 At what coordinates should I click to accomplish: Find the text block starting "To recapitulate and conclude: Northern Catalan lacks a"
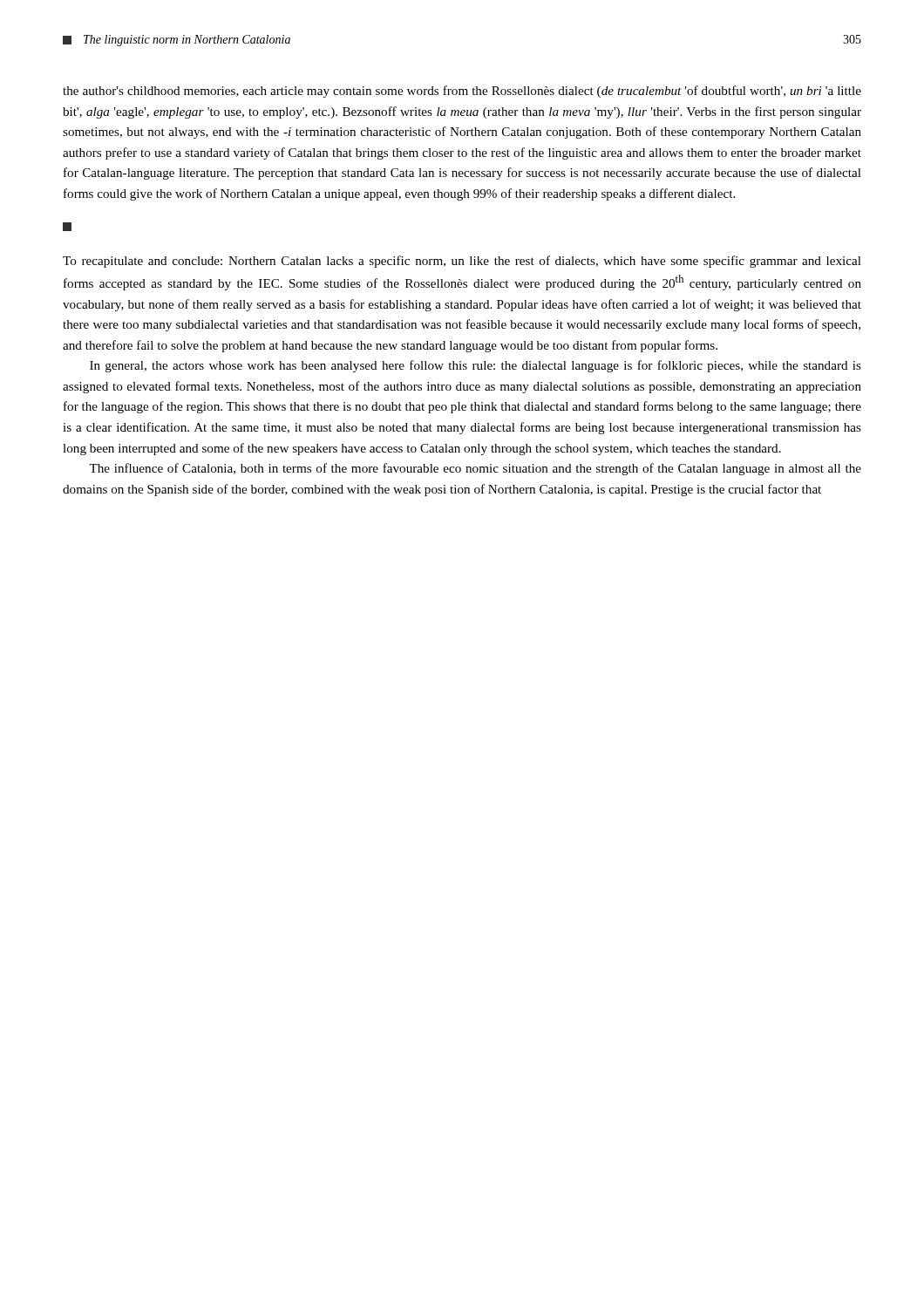pos(462,375)
